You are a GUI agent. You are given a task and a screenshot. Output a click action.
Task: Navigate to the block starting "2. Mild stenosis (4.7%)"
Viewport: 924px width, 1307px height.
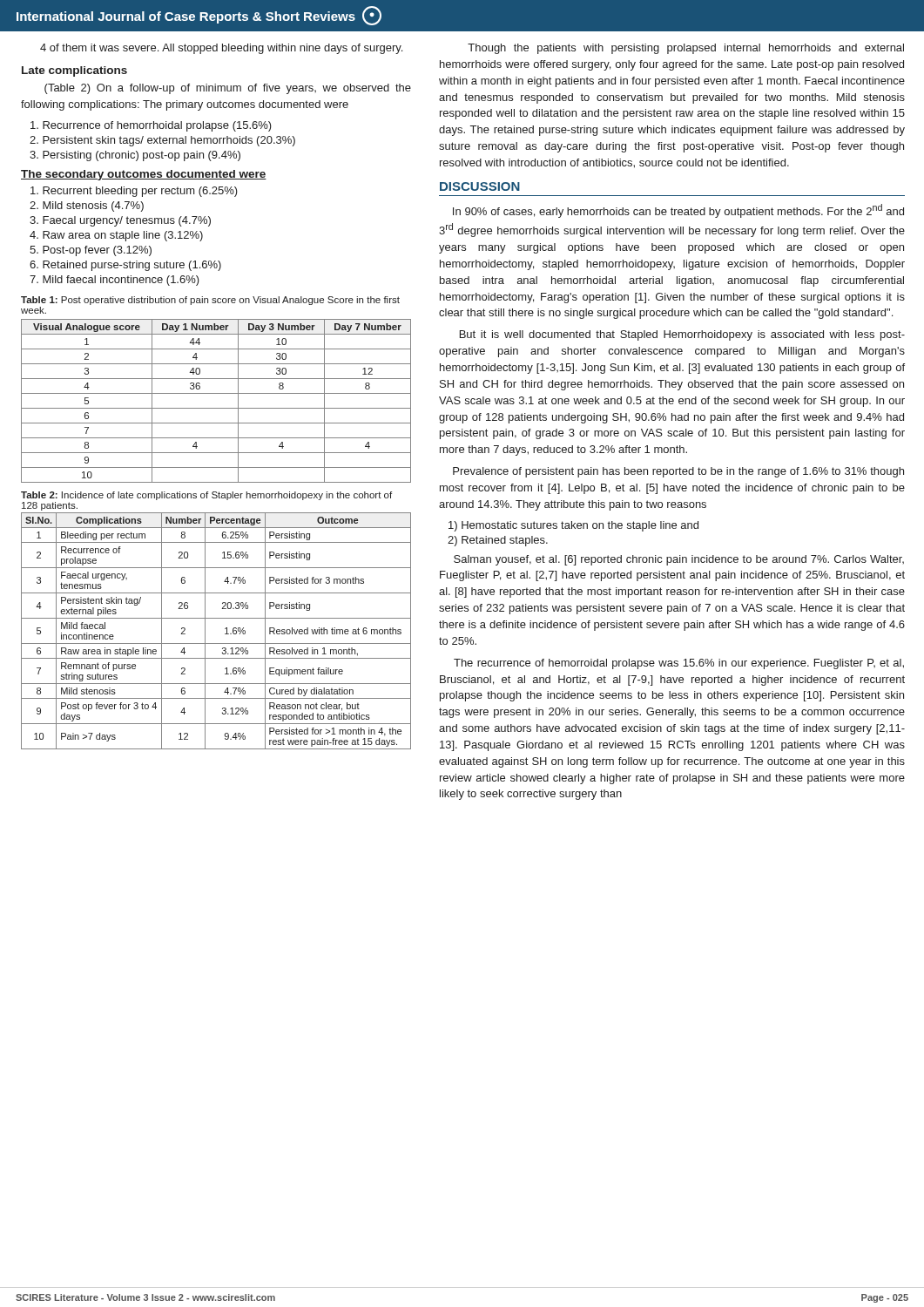(87, 205)
